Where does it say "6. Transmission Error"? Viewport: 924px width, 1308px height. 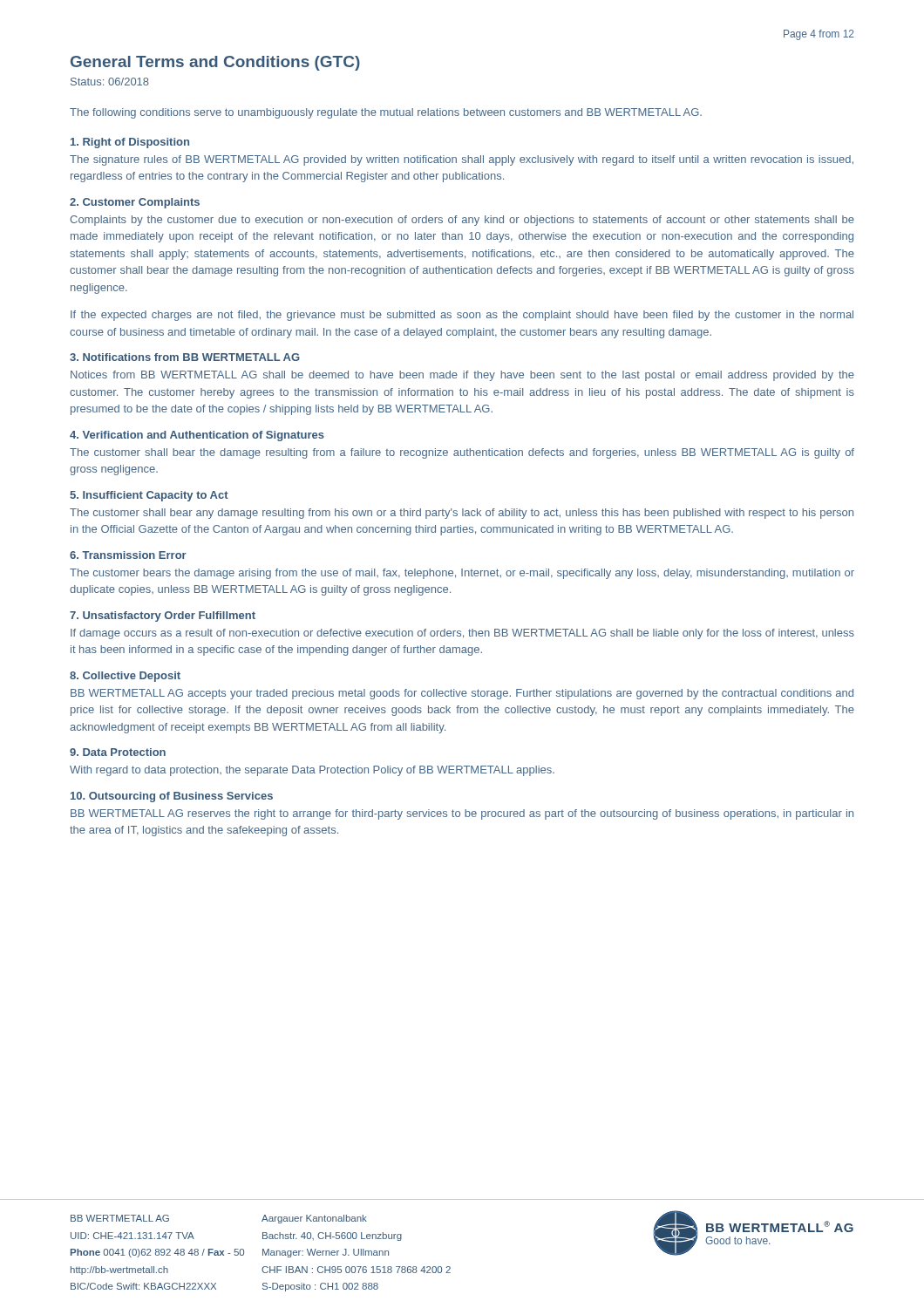coord(128,555)
